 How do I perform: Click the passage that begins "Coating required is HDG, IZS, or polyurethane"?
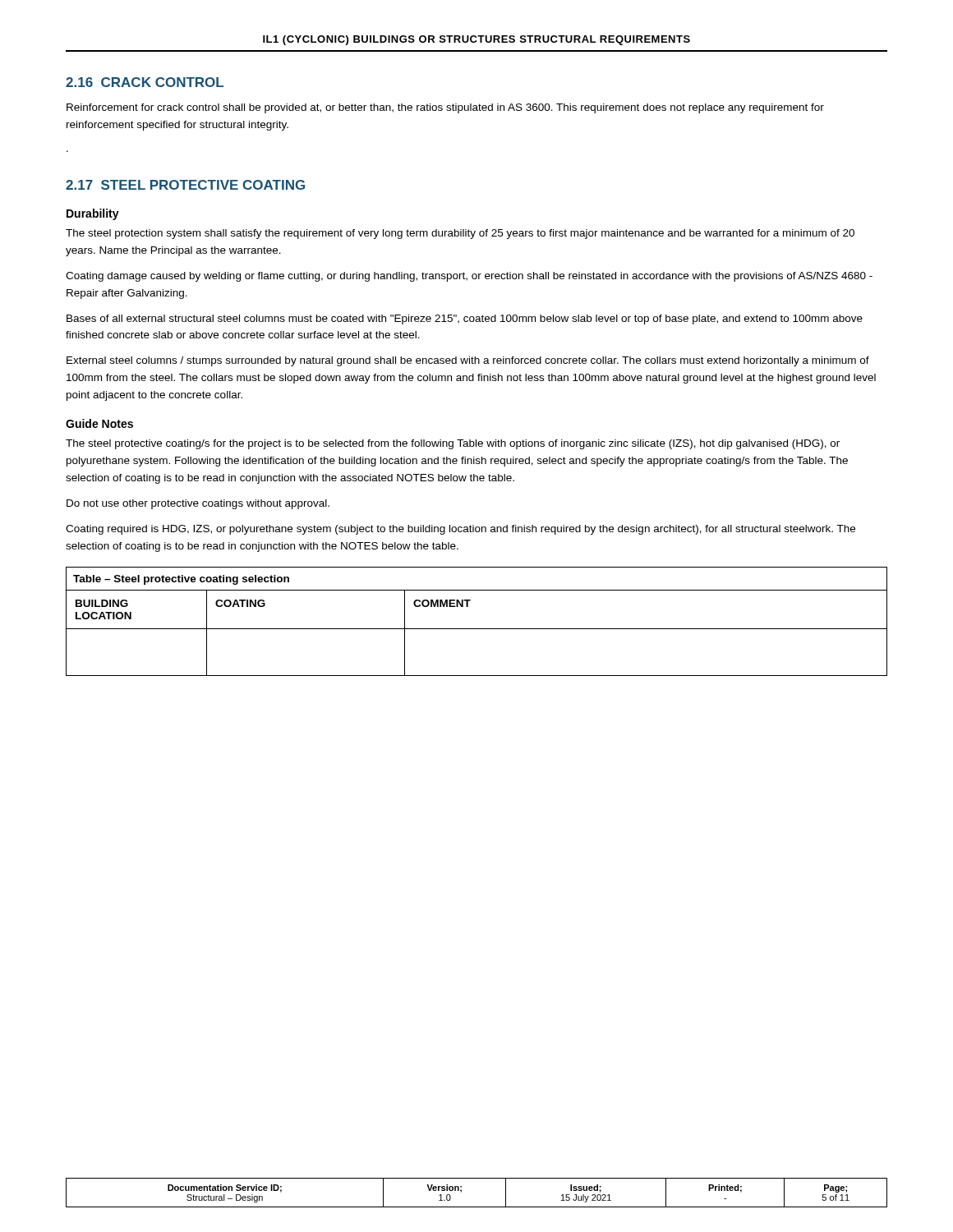click(461, 537)
